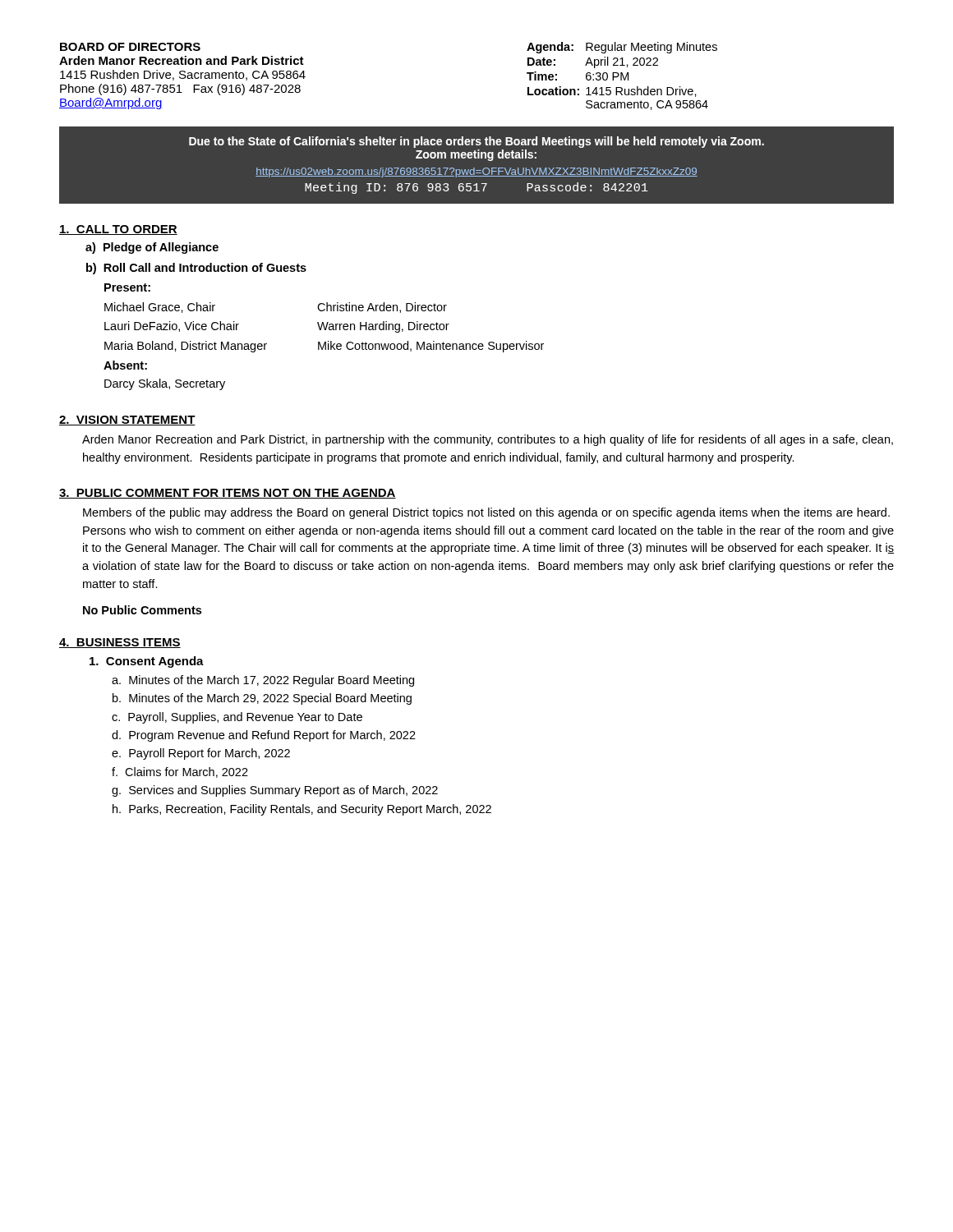Click on the section header containing "4. BUSINESS ITEMS"
The image size is (953, 1232).
coord(120,642)
